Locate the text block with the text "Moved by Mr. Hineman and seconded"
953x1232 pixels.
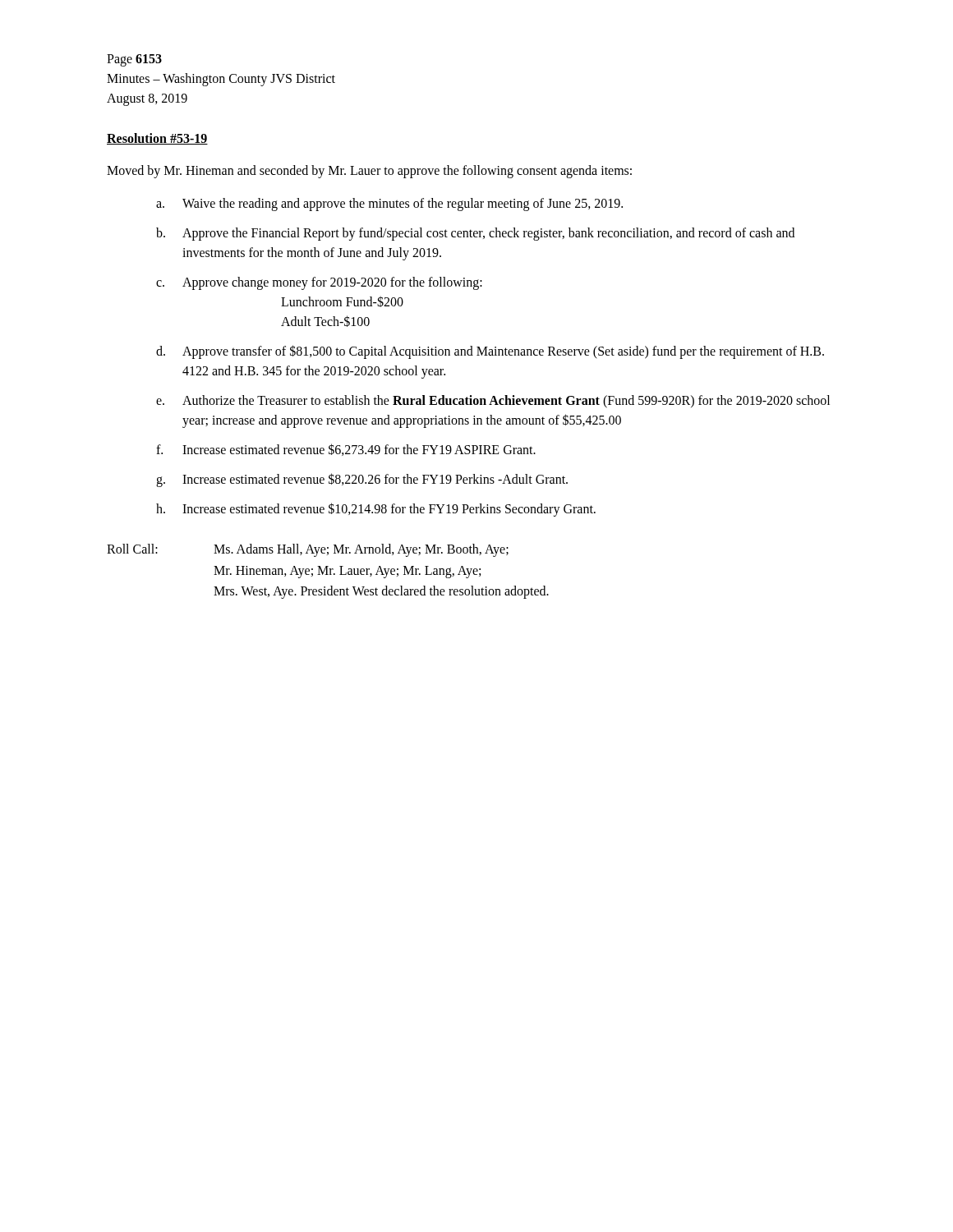click(370, 170)
